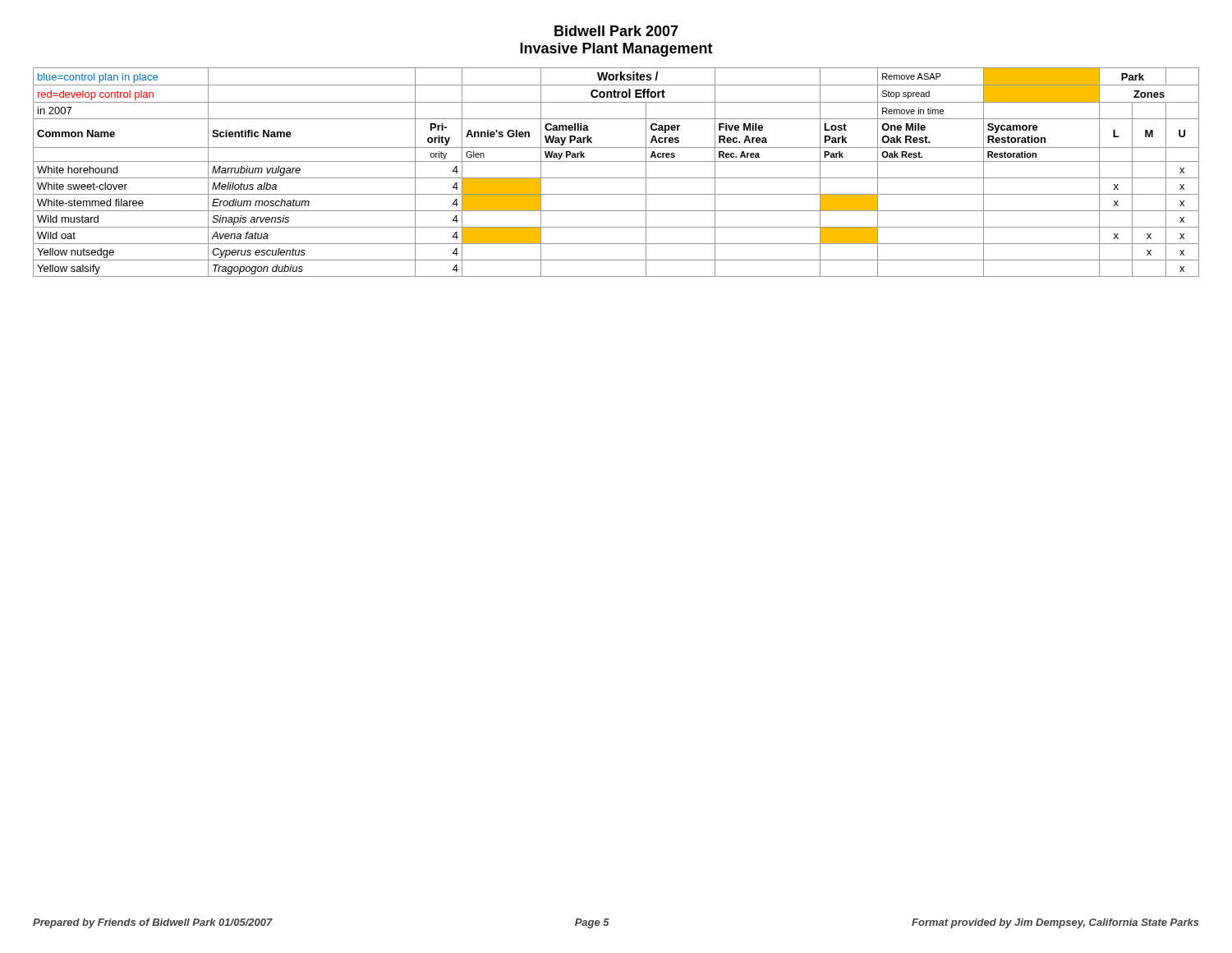
Task: Click on the table containing "Common Name"
Action: 616,172
